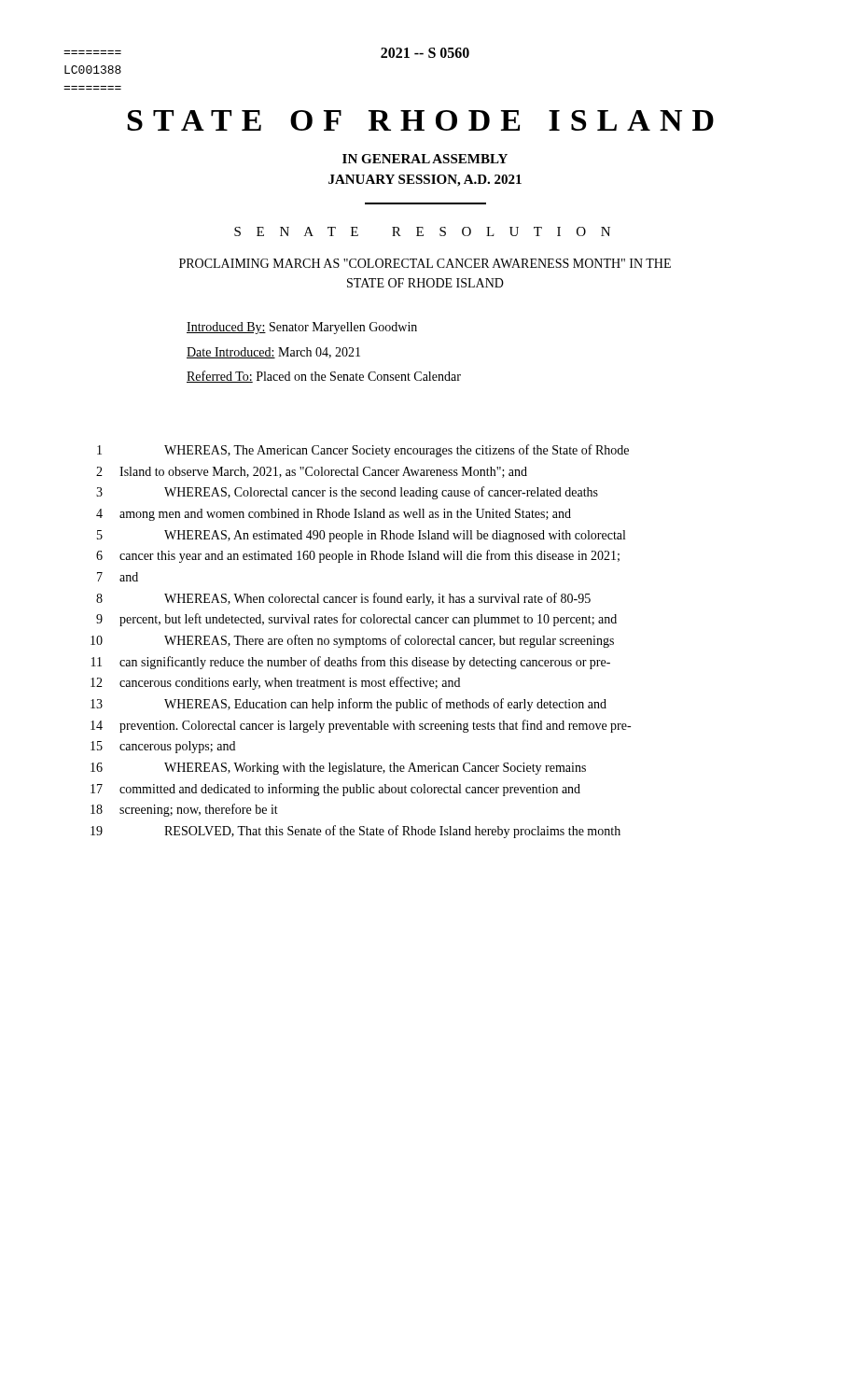Locate the title that reads "STATE OF RHODE ISLAND"

(425, 120)
